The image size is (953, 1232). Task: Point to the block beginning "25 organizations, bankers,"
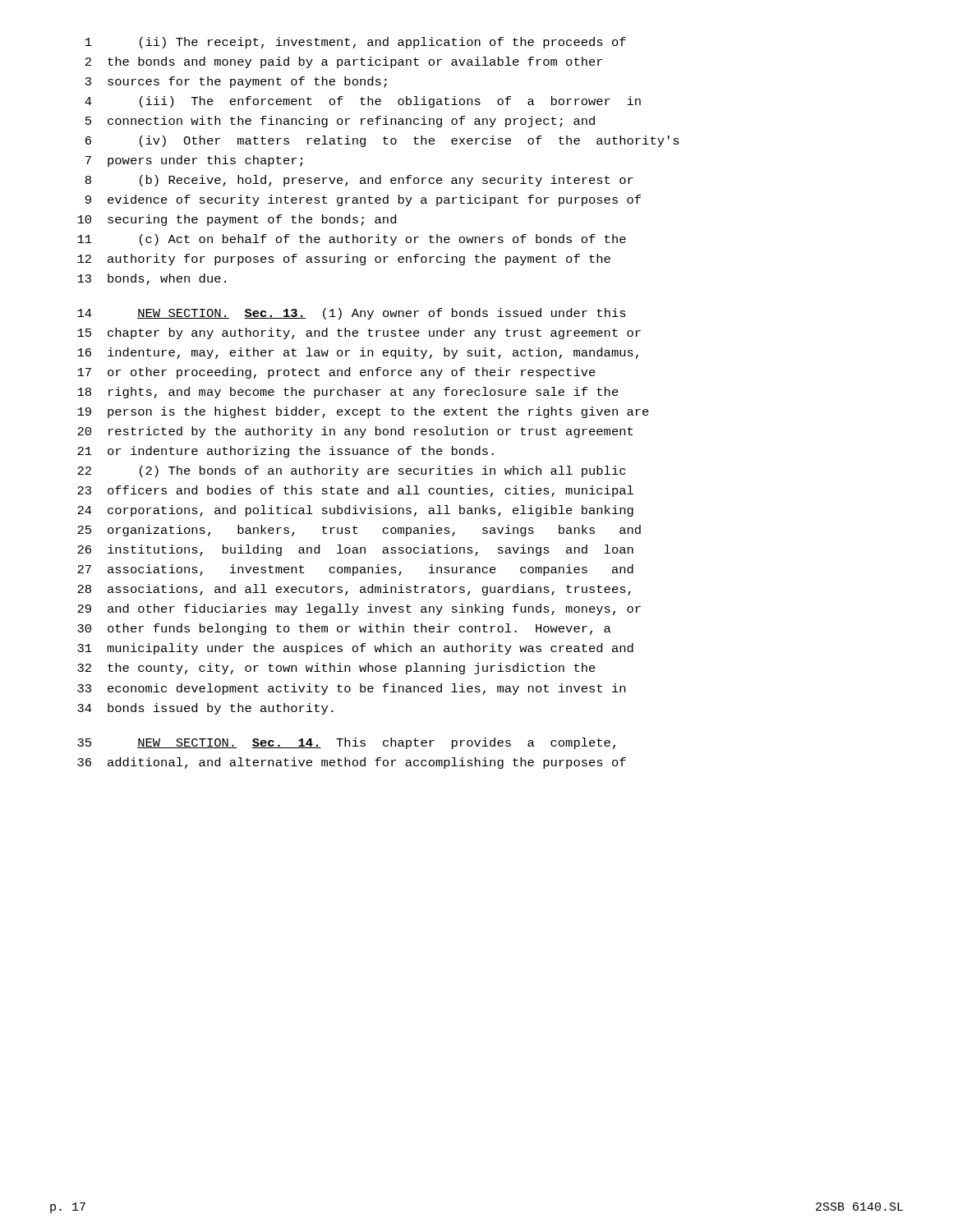476,531
